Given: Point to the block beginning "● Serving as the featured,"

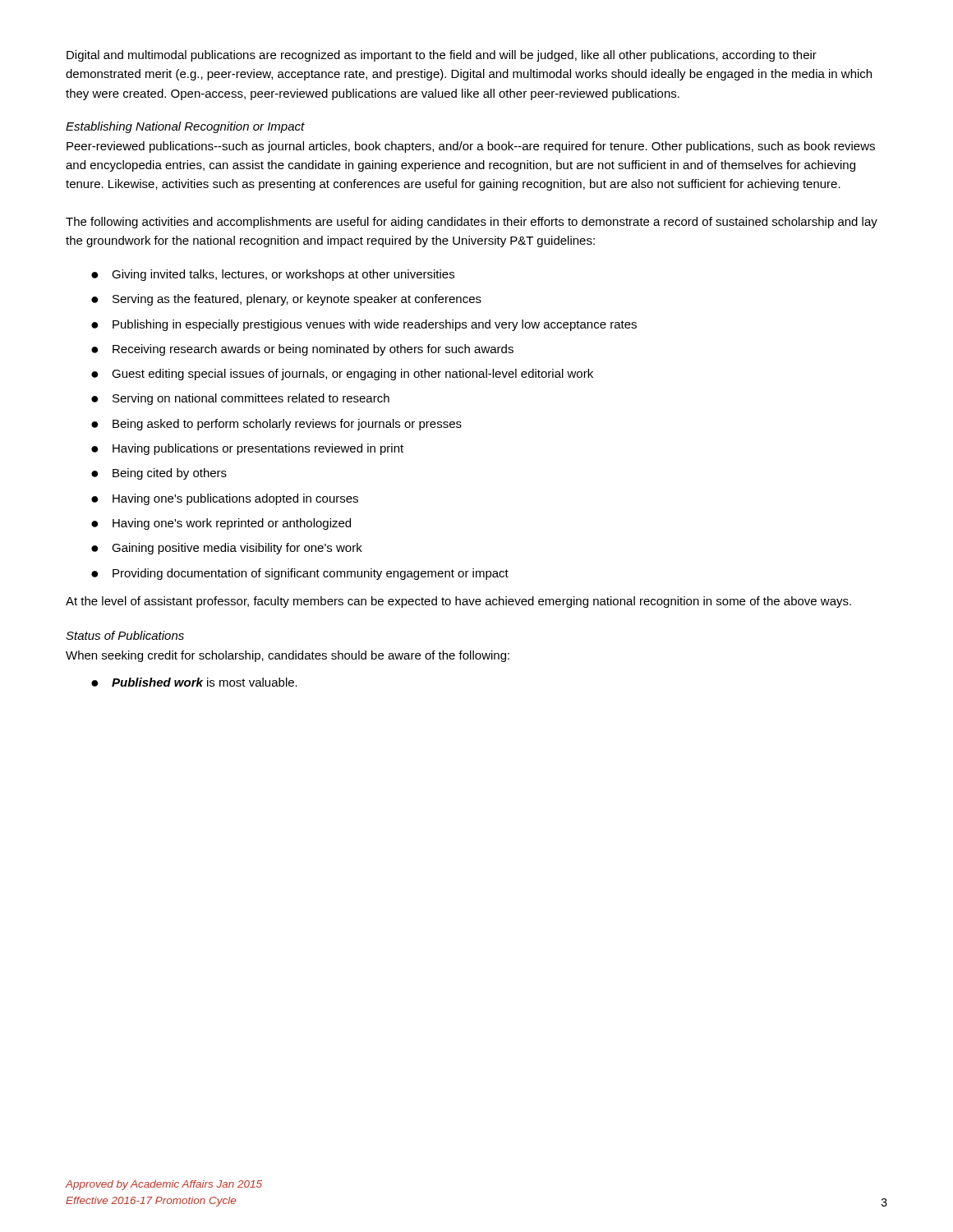Looking at the screenshot, I should click(489, 299).
